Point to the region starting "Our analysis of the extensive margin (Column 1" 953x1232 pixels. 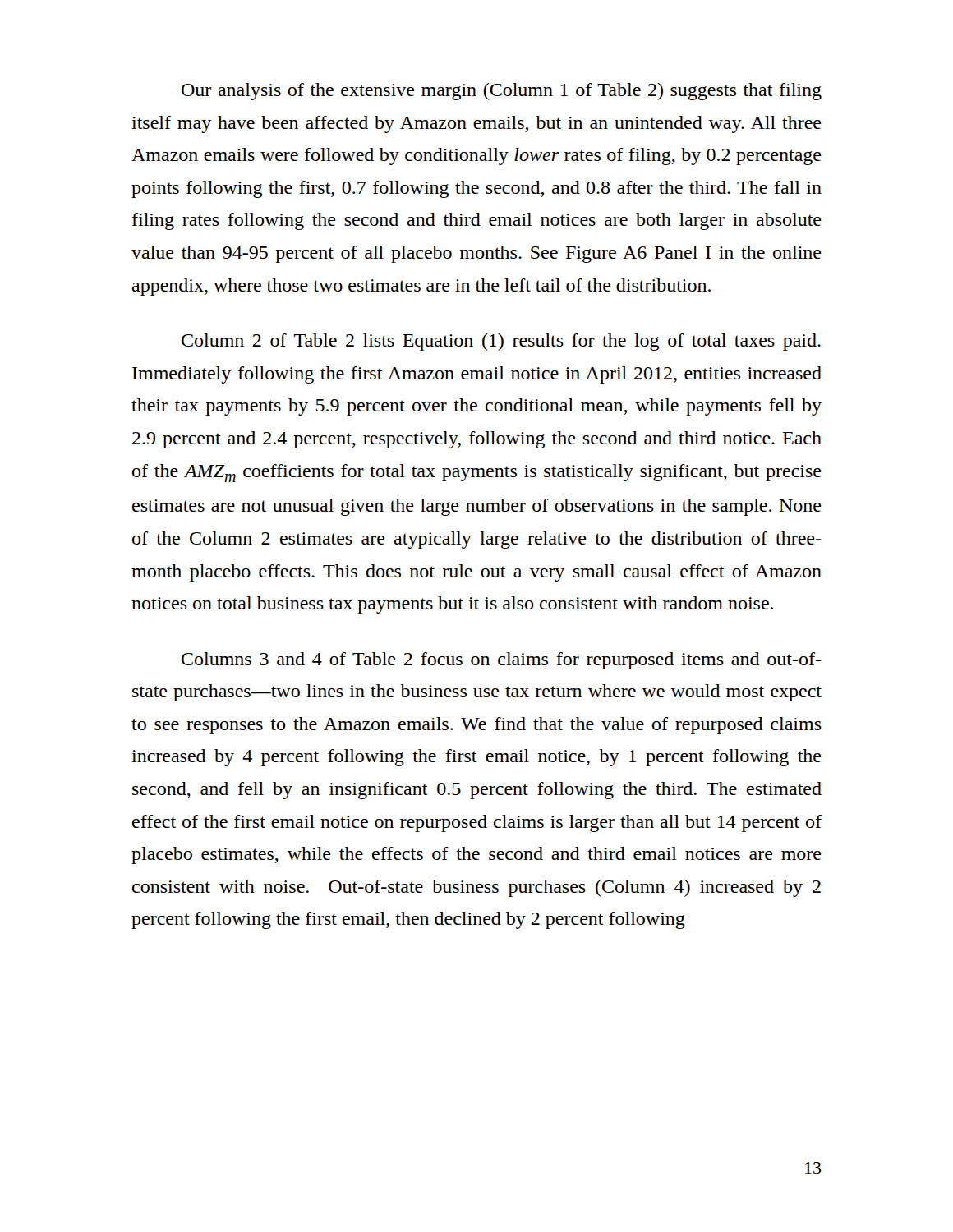[x=476, y=188]
